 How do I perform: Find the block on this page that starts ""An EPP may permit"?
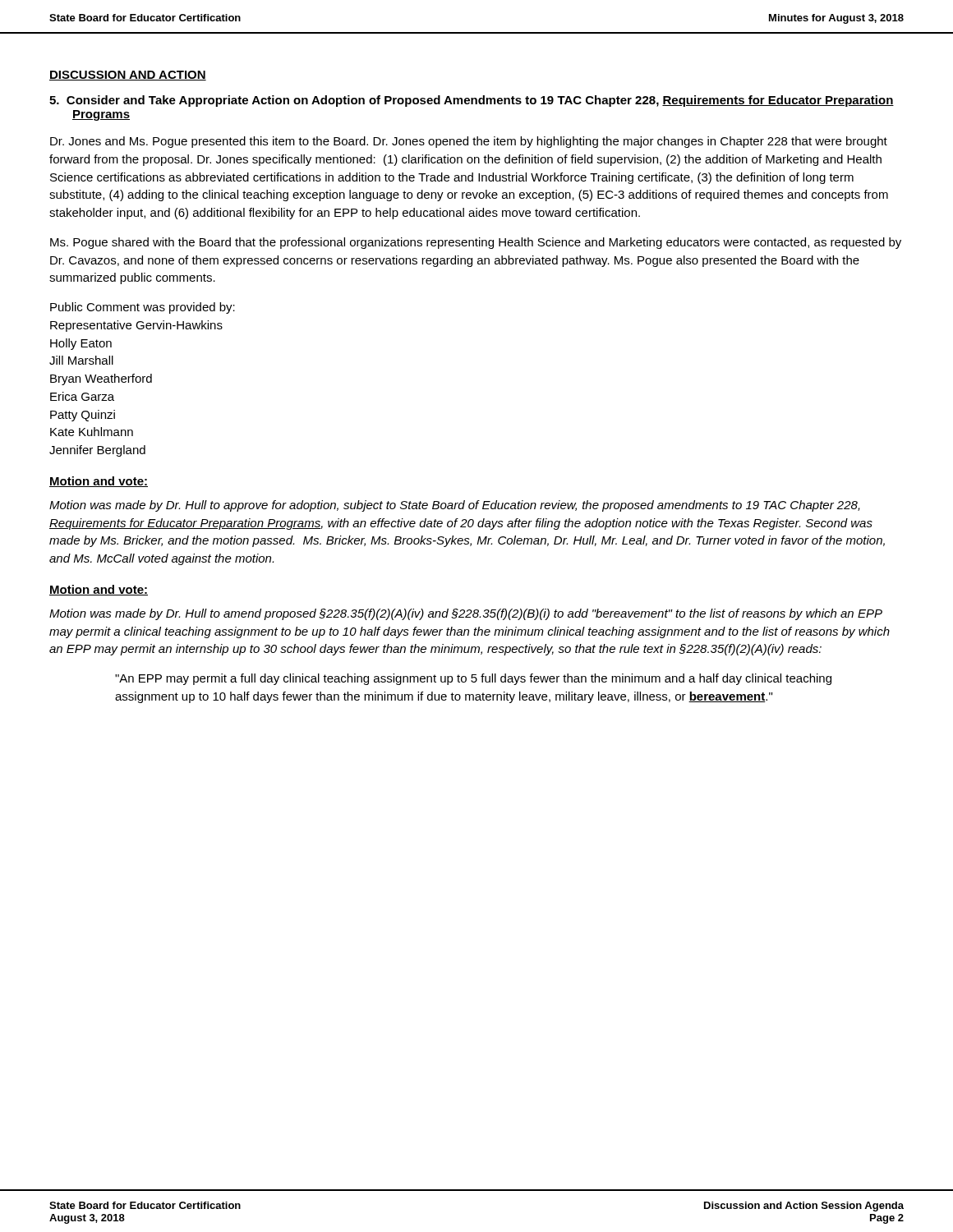pos(474,687)
